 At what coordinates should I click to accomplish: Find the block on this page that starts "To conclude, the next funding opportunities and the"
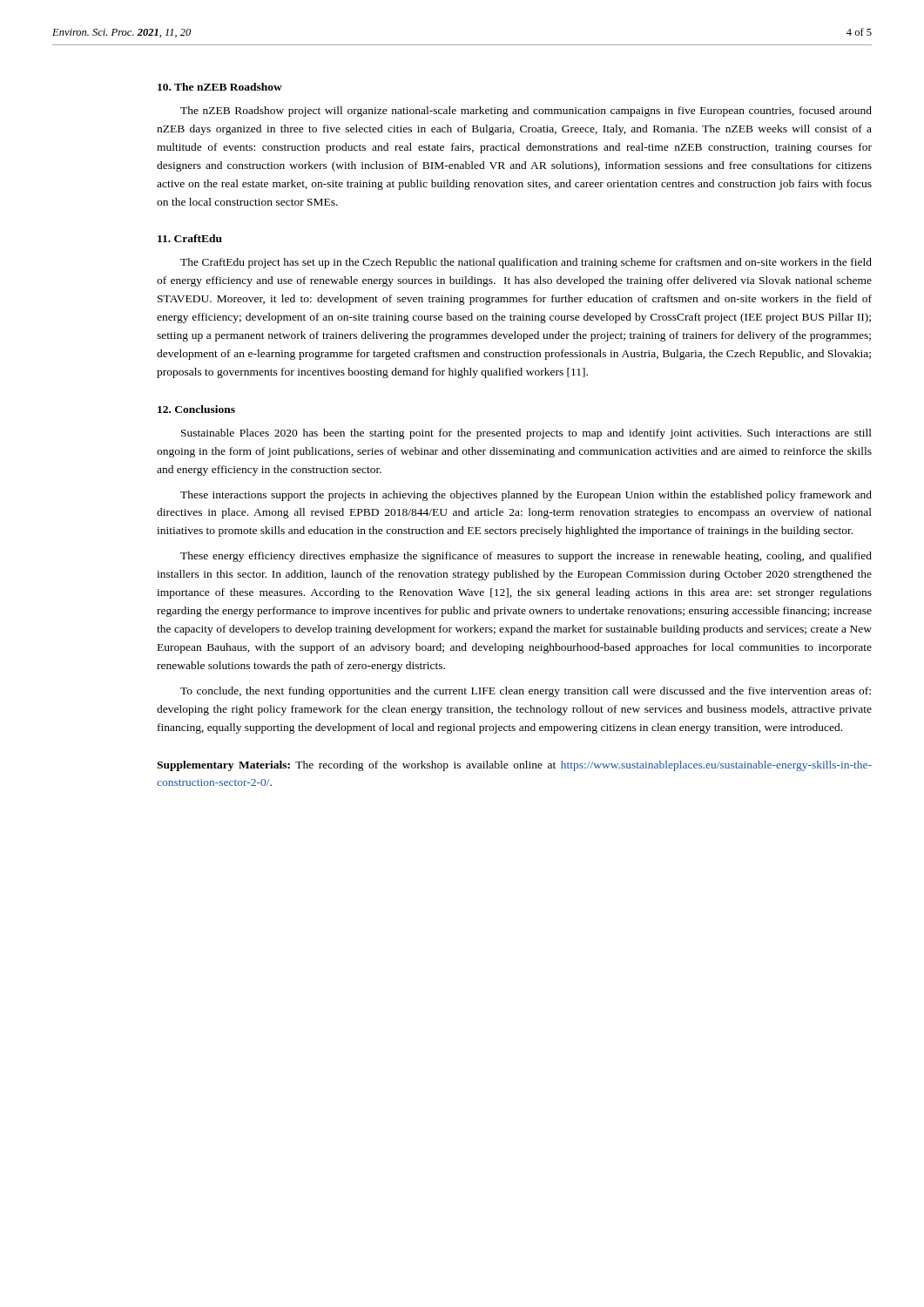tap(514, 709)
